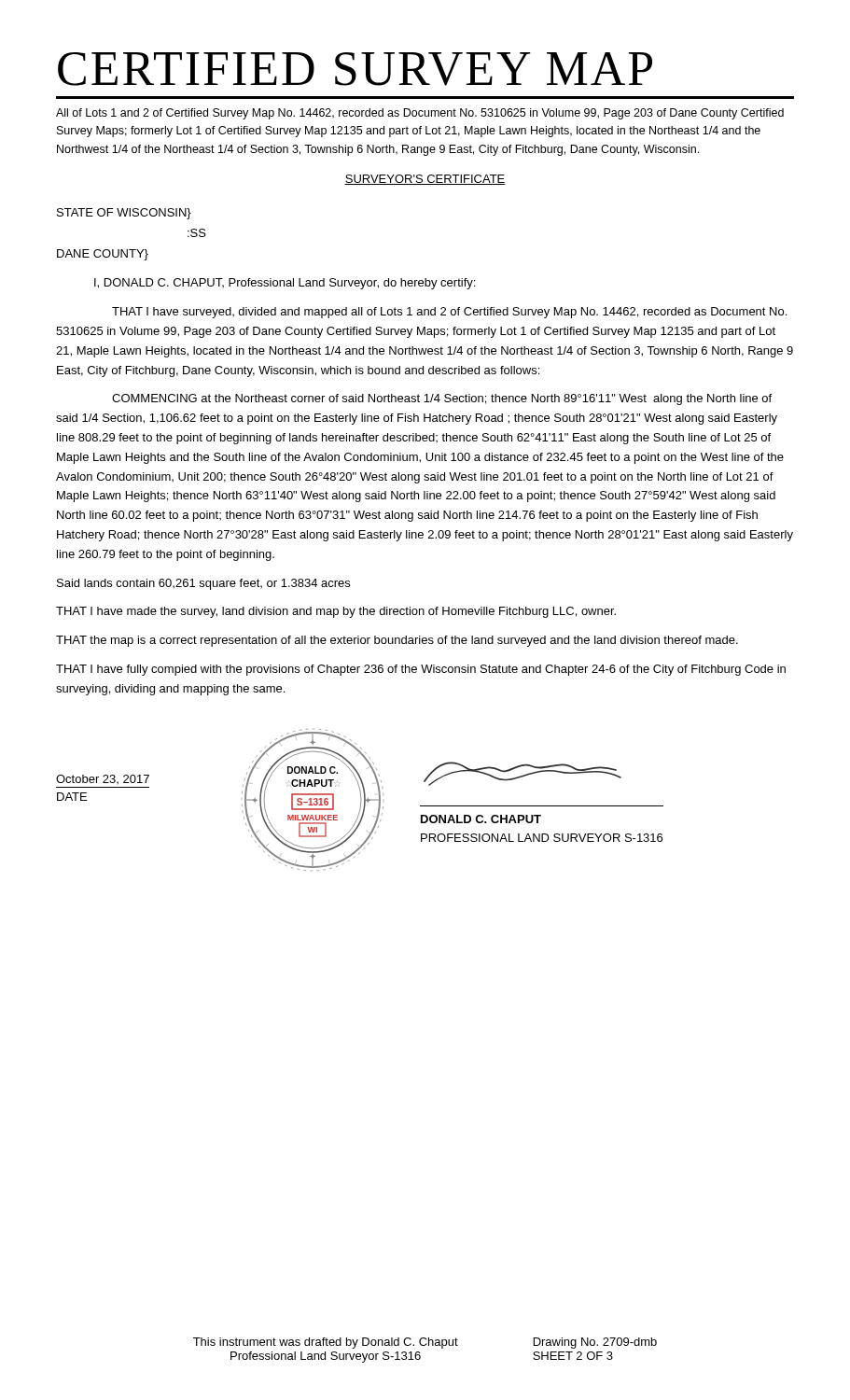Locate the text block that says "I, DONALD C. CHAPUT,"

pos(285,283)
